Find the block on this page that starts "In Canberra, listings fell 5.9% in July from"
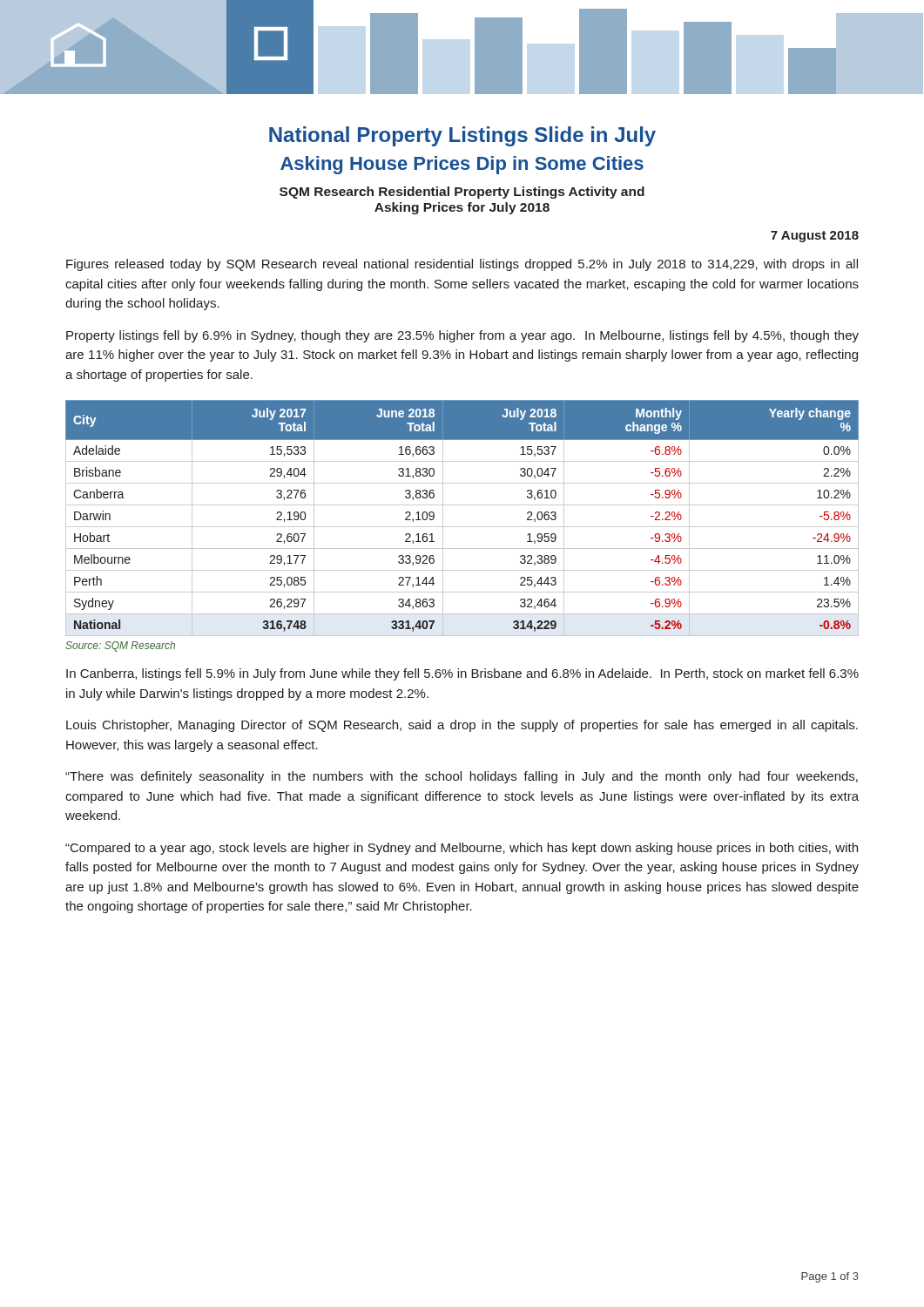Screen dimensions: 1307x924 (x=462, y=683)
